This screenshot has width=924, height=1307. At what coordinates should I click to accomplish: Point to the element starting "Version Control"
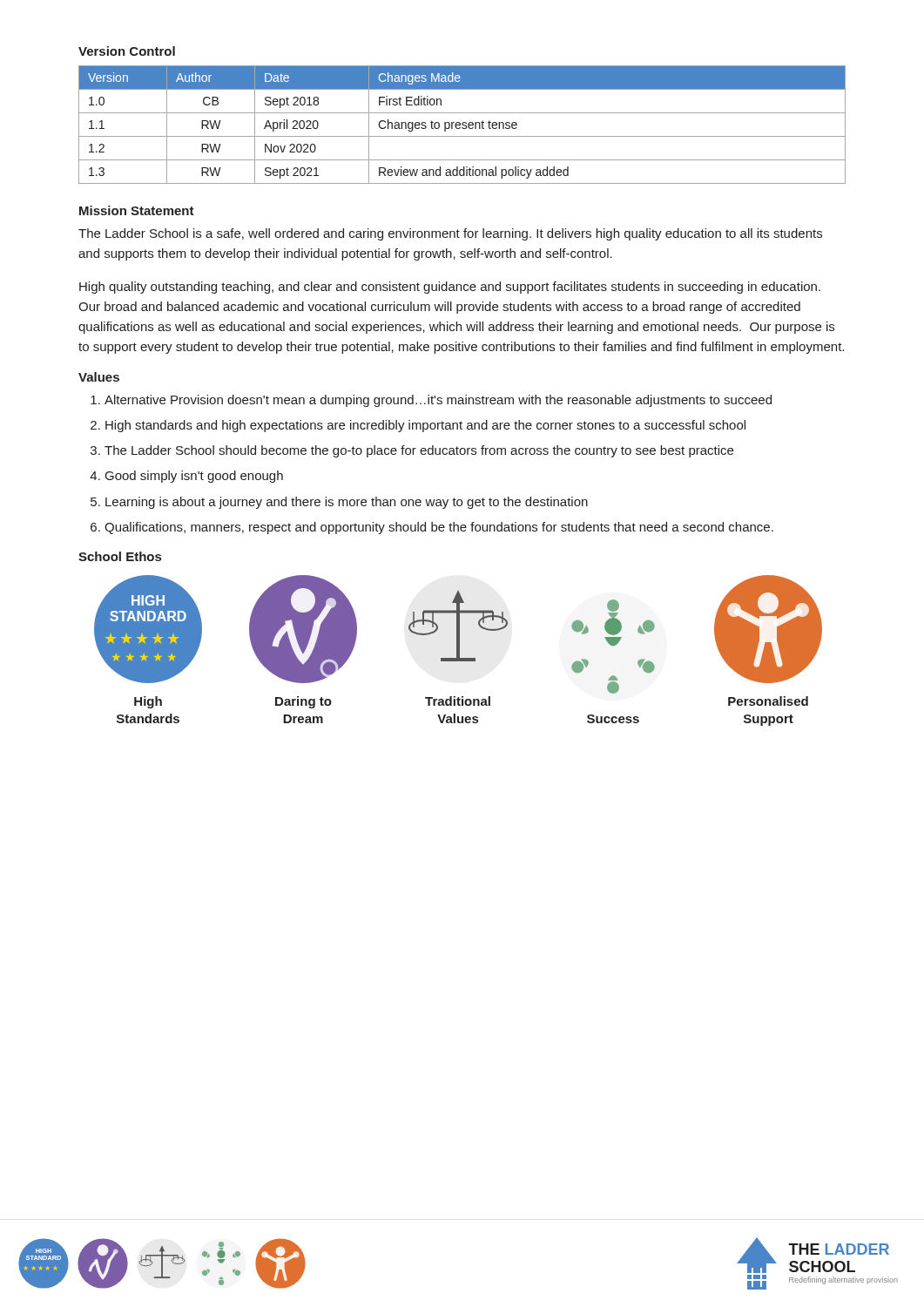pos(127,51)
